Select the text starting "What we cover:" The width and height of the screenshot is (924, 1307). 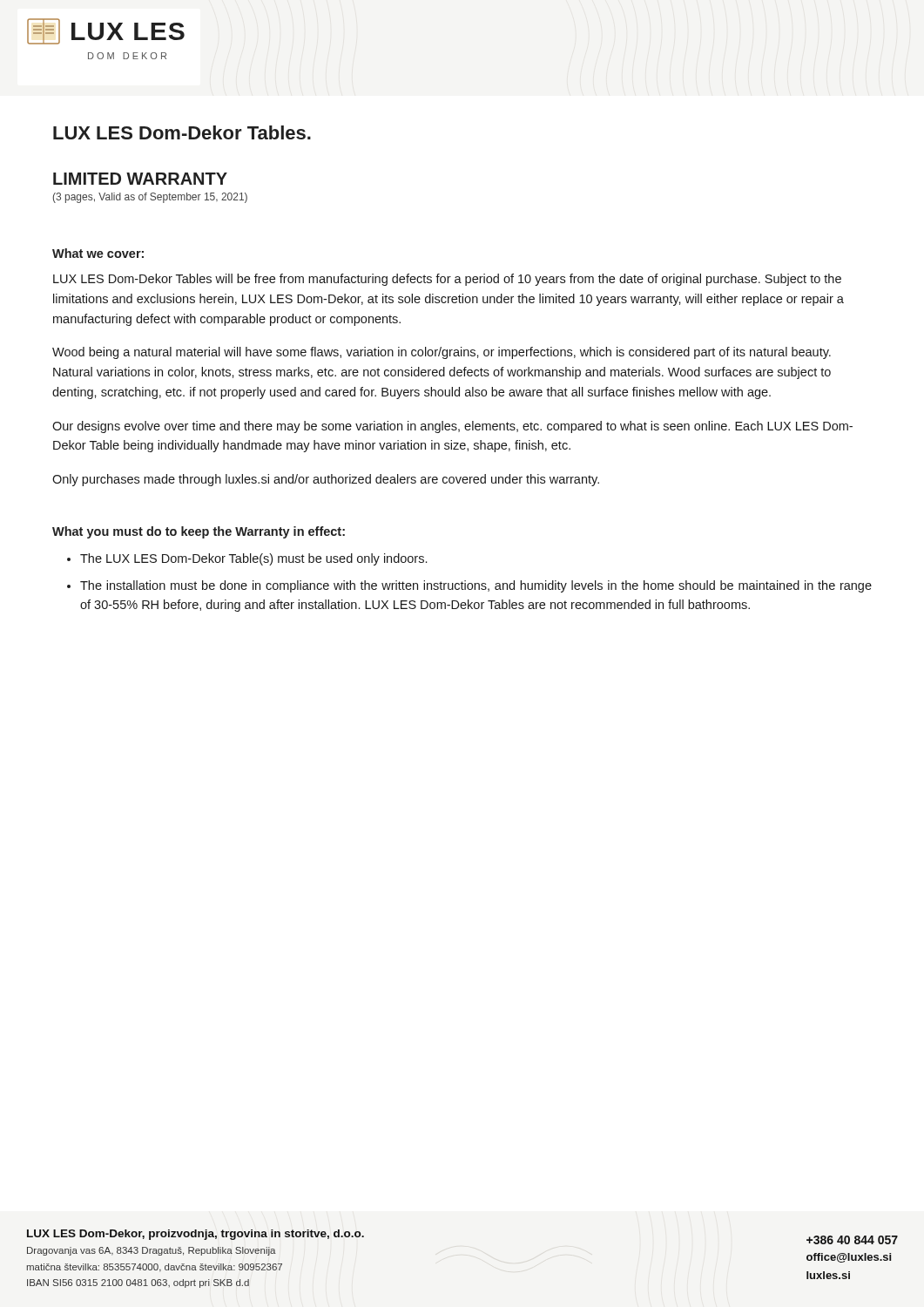point(99,254)
